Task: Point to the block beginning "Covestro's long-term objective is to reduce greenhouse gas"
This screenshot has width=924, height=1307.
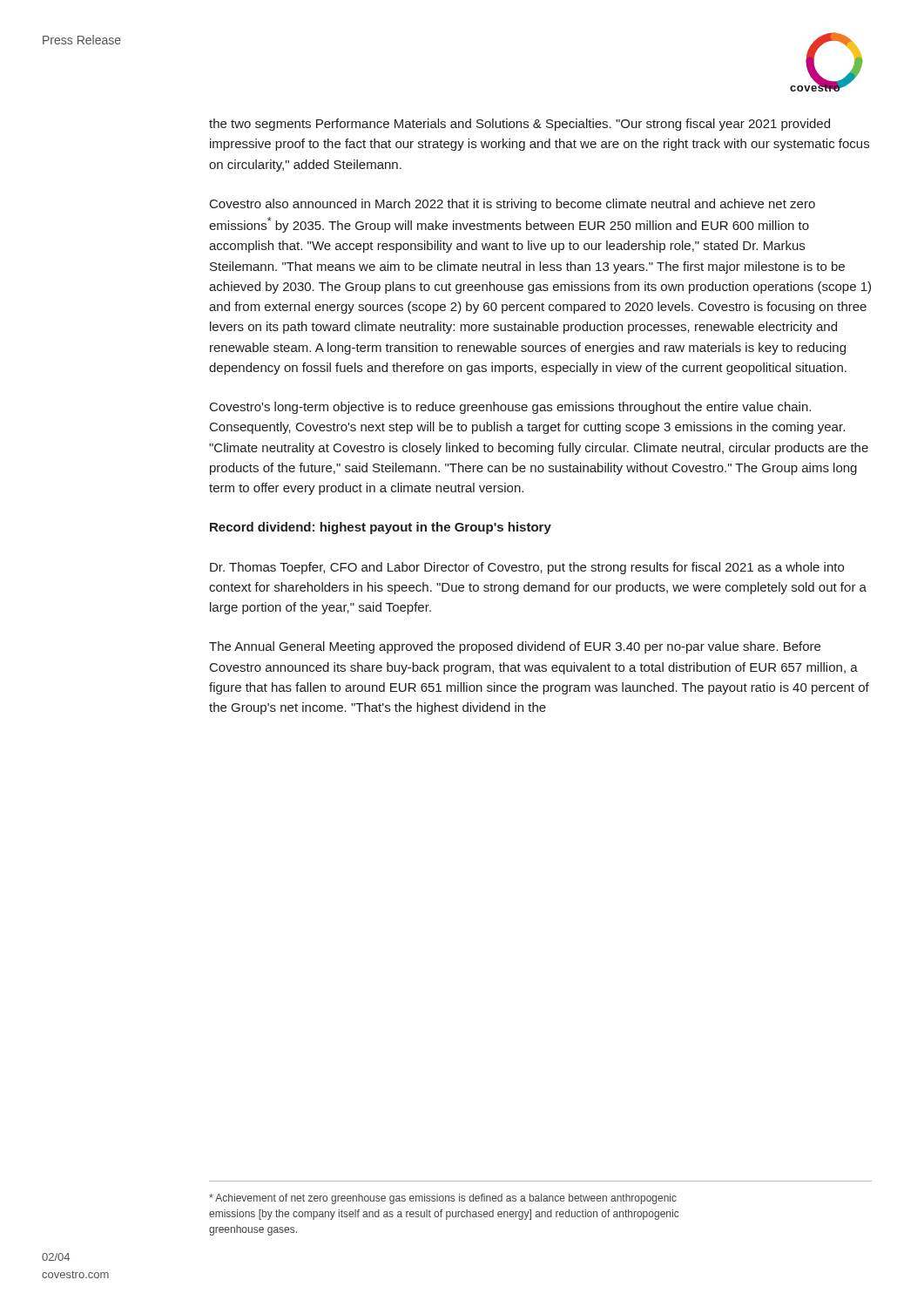Action: pos(540,447)
